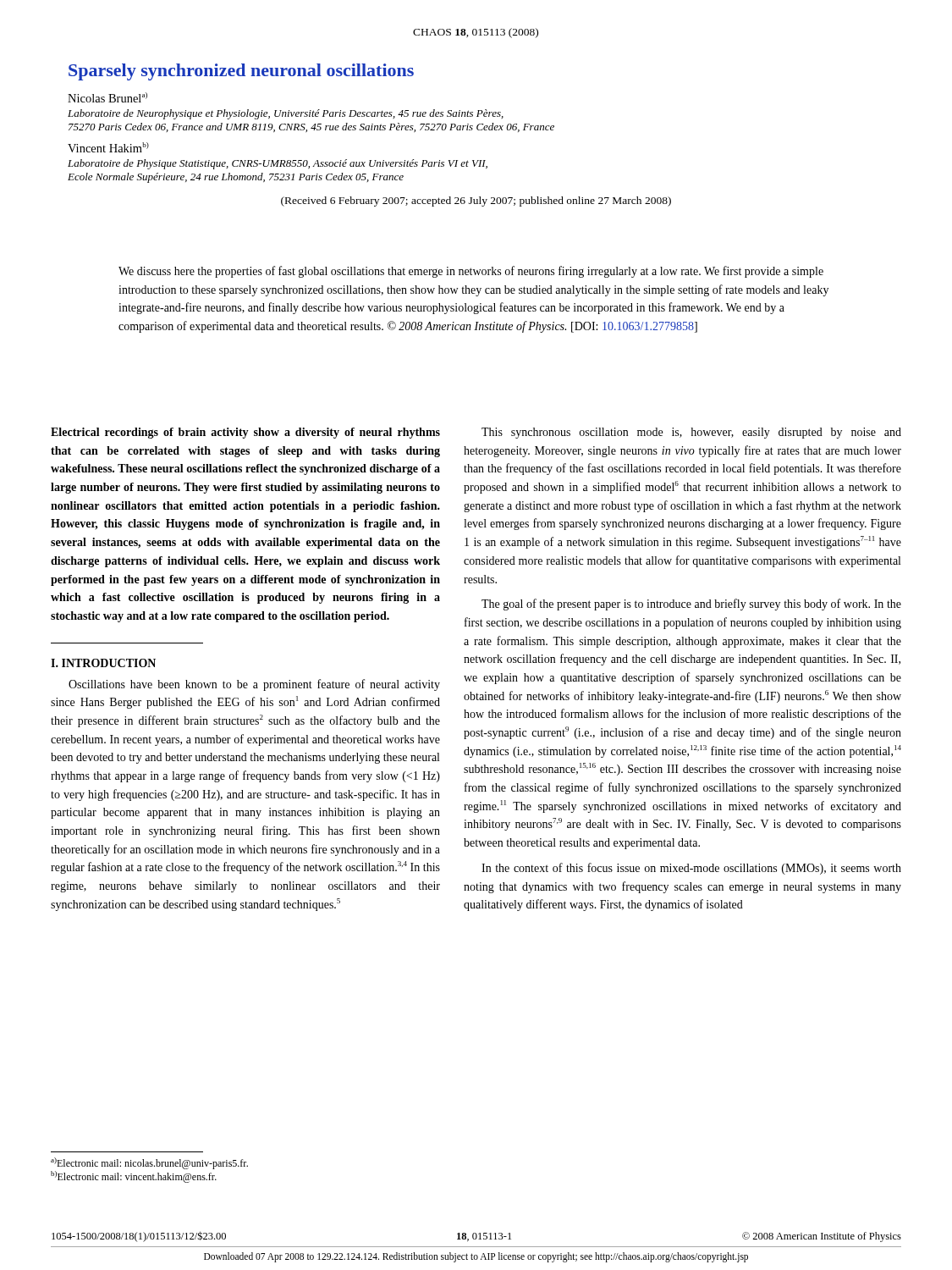Navigate to the text starting "This synchronous oscillation mode is, however, easily"
The image size is (952, 1270).
(x=682, y=669)
